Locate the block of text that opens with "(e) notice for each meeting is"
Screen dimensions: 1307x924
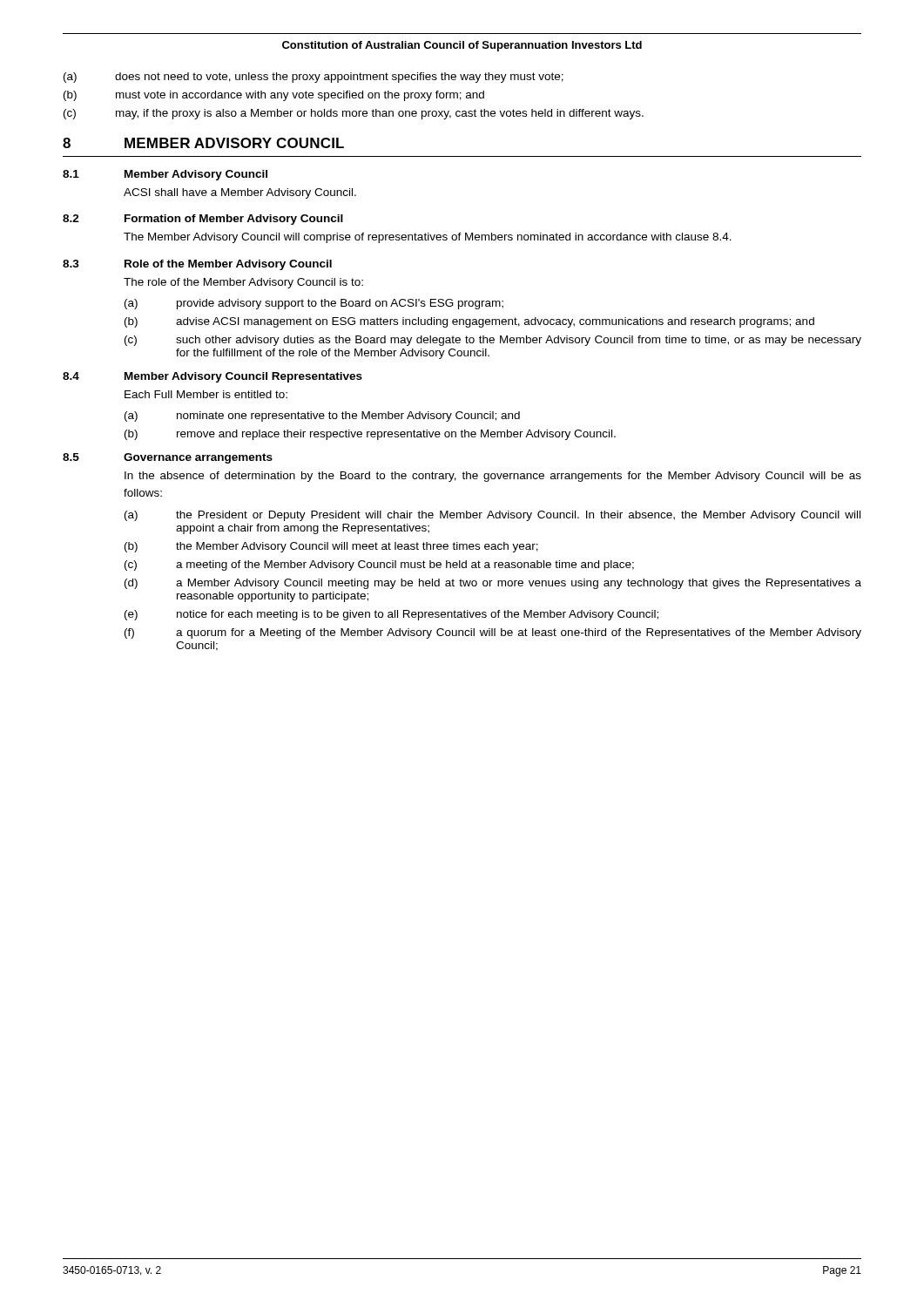coord(492,613)
